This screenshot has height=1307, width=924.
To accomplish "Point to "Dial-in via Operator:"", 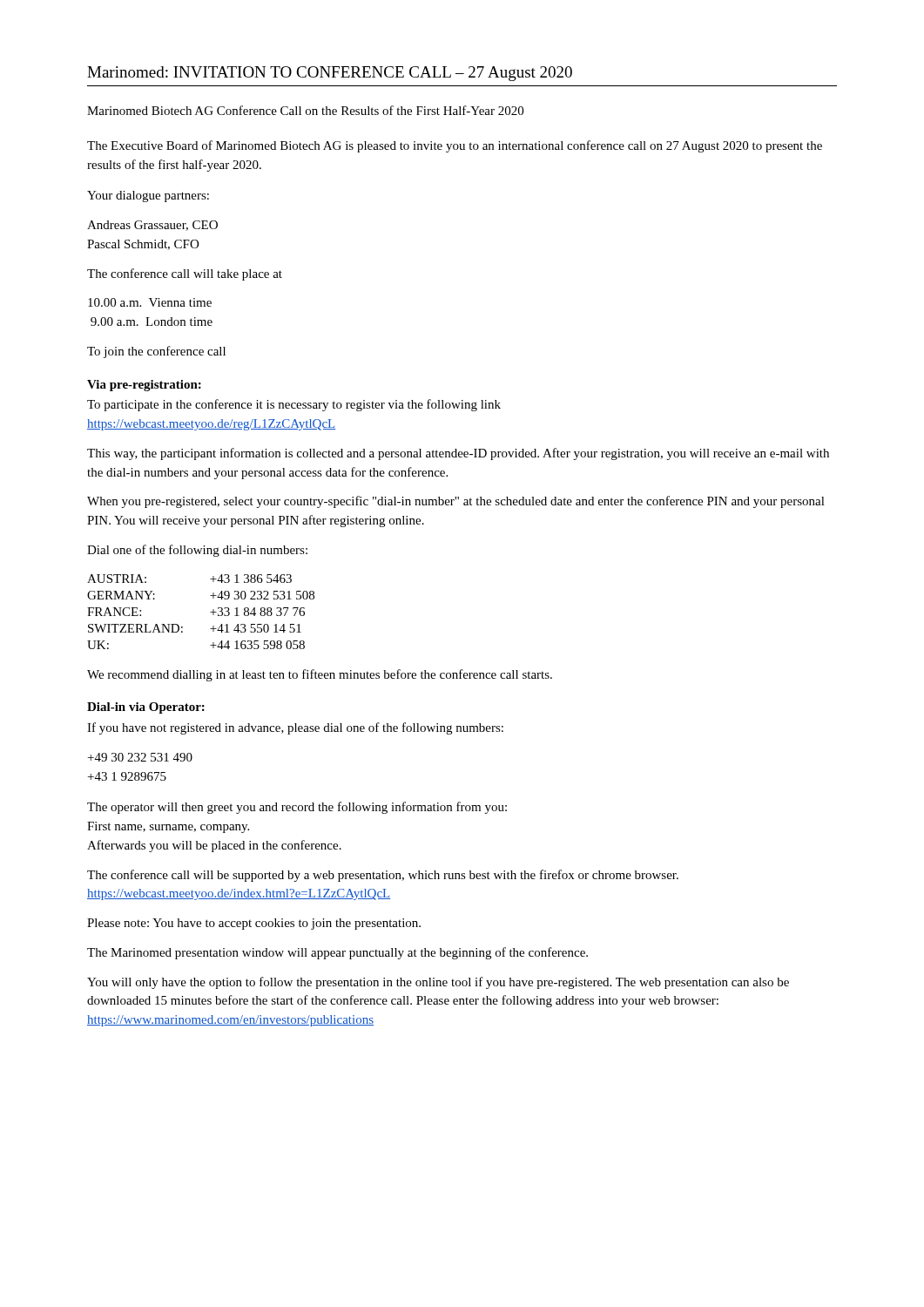I will (x=146, y=708).
